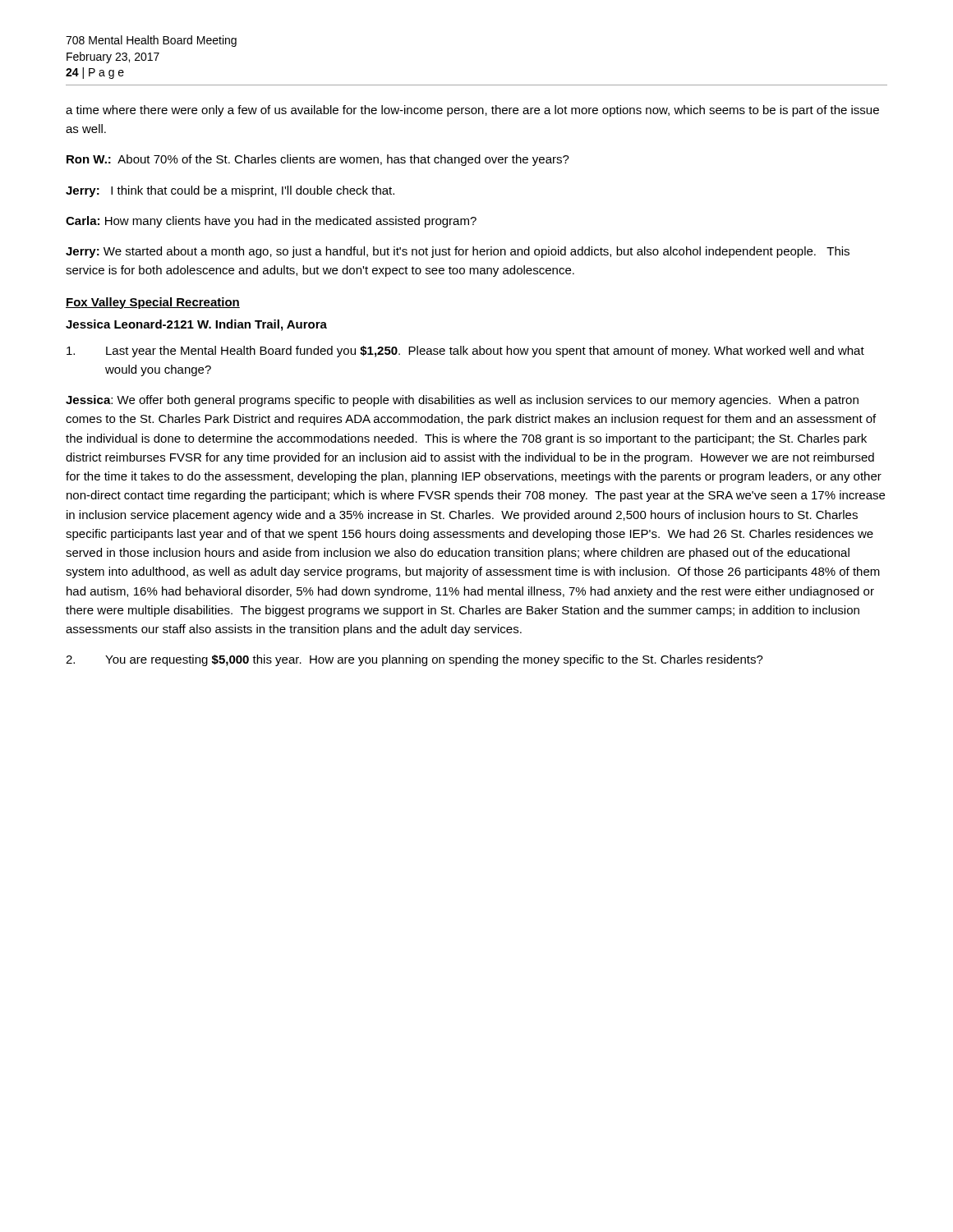Navigate to the text starting "2. You are requesting $5,000 this year."
The width and height of the screenshot is (953, 1232).
pyautogui.click(x=476, y=659)
